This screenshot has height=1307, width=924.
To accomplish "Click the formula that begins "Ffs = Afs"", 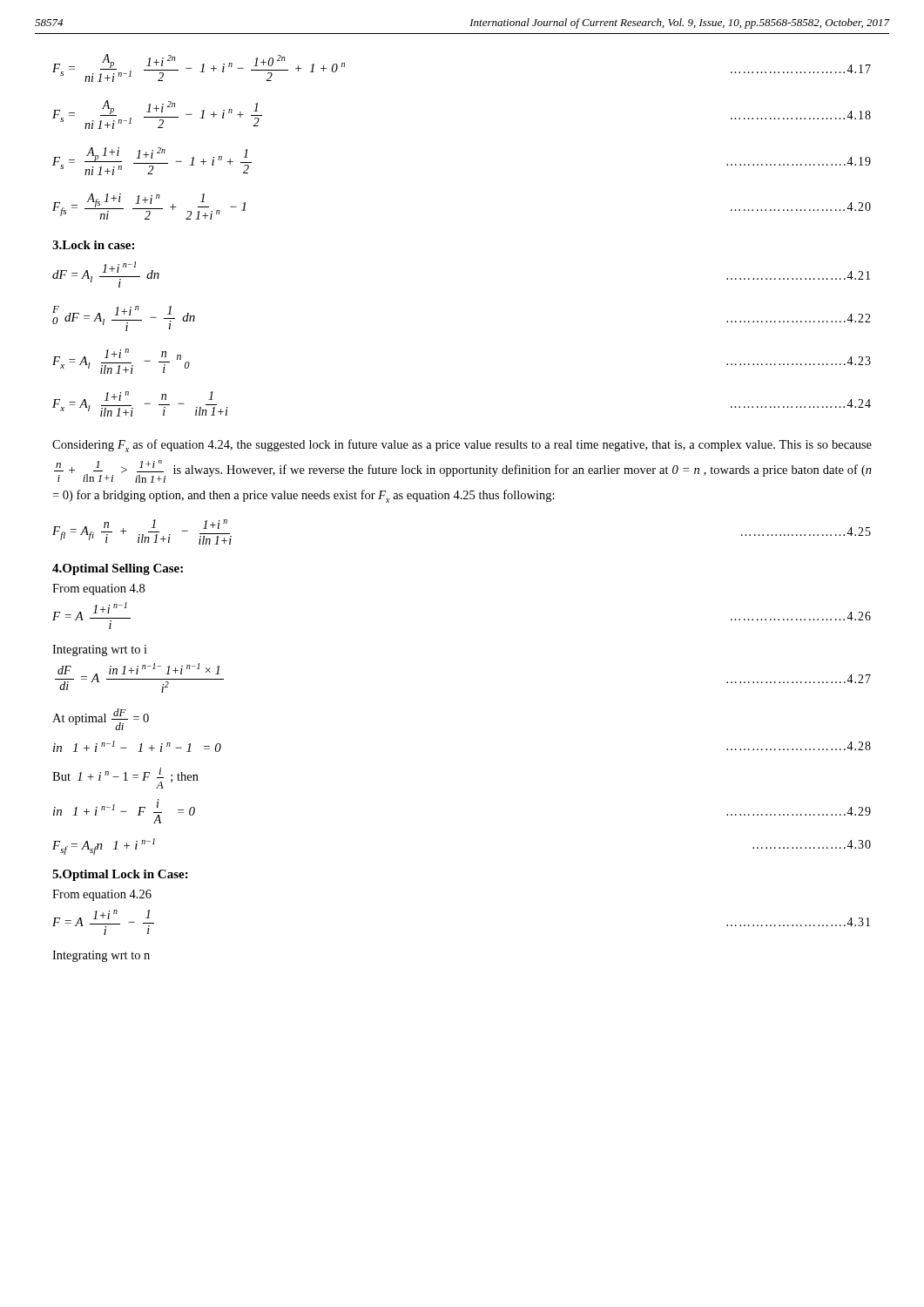I will click(148, 209).
